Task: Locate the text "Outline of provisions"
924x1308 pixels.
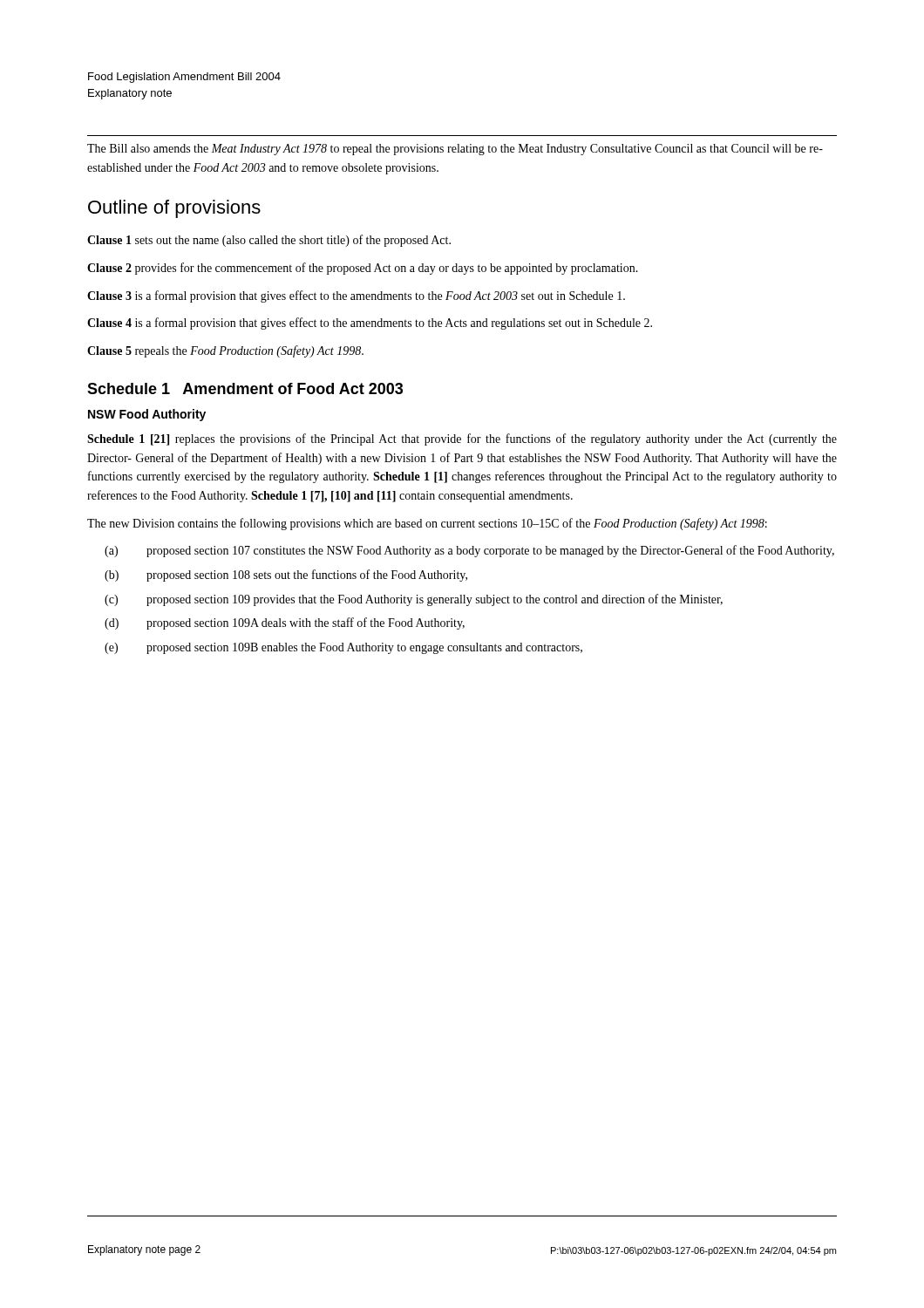Action: [x=174, y=207]
